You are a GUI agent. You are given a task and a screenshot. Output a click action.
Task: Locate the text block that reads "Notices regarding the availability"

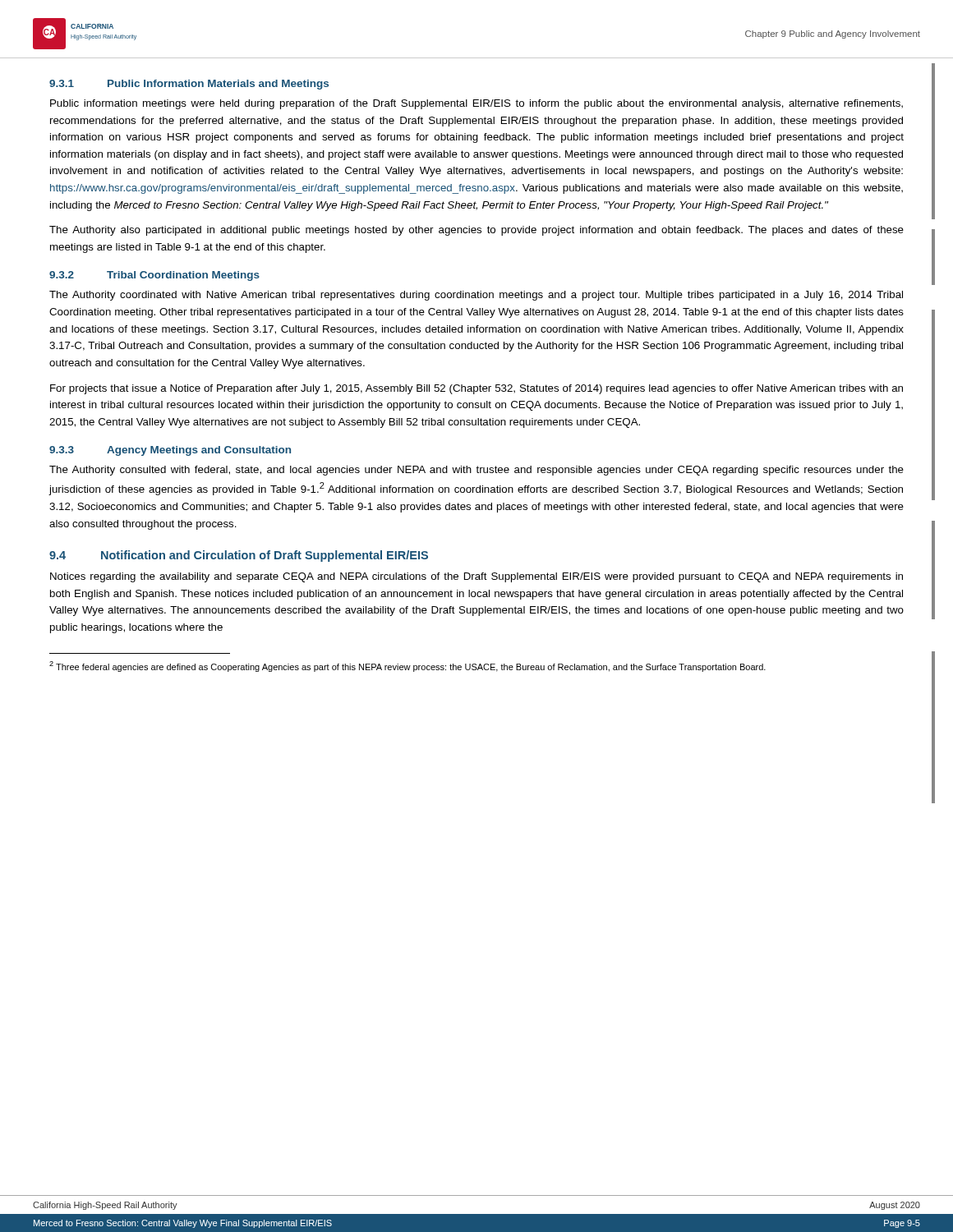[x=476, y=602]
